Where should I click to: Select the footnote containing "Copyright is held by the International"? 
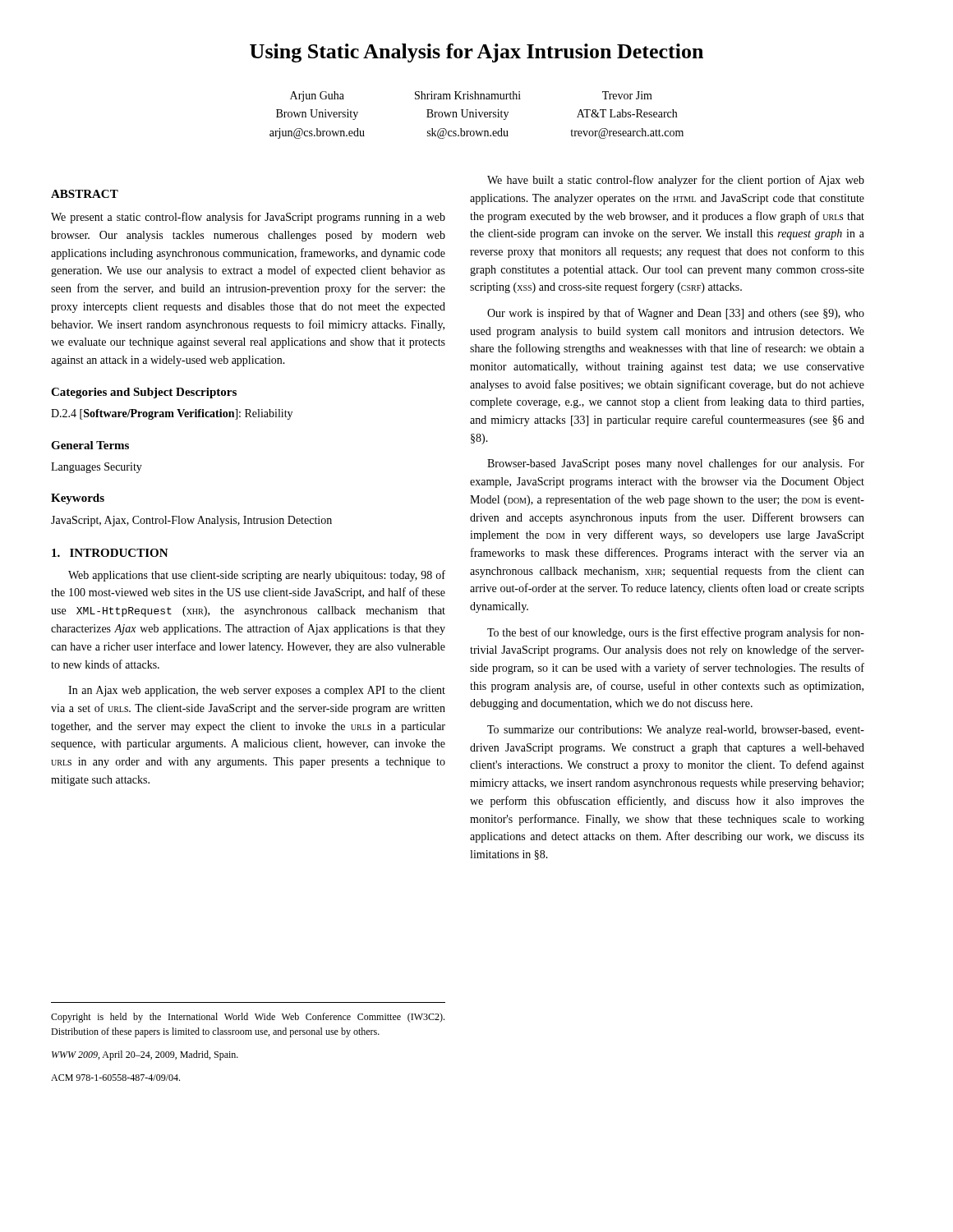248,1018
